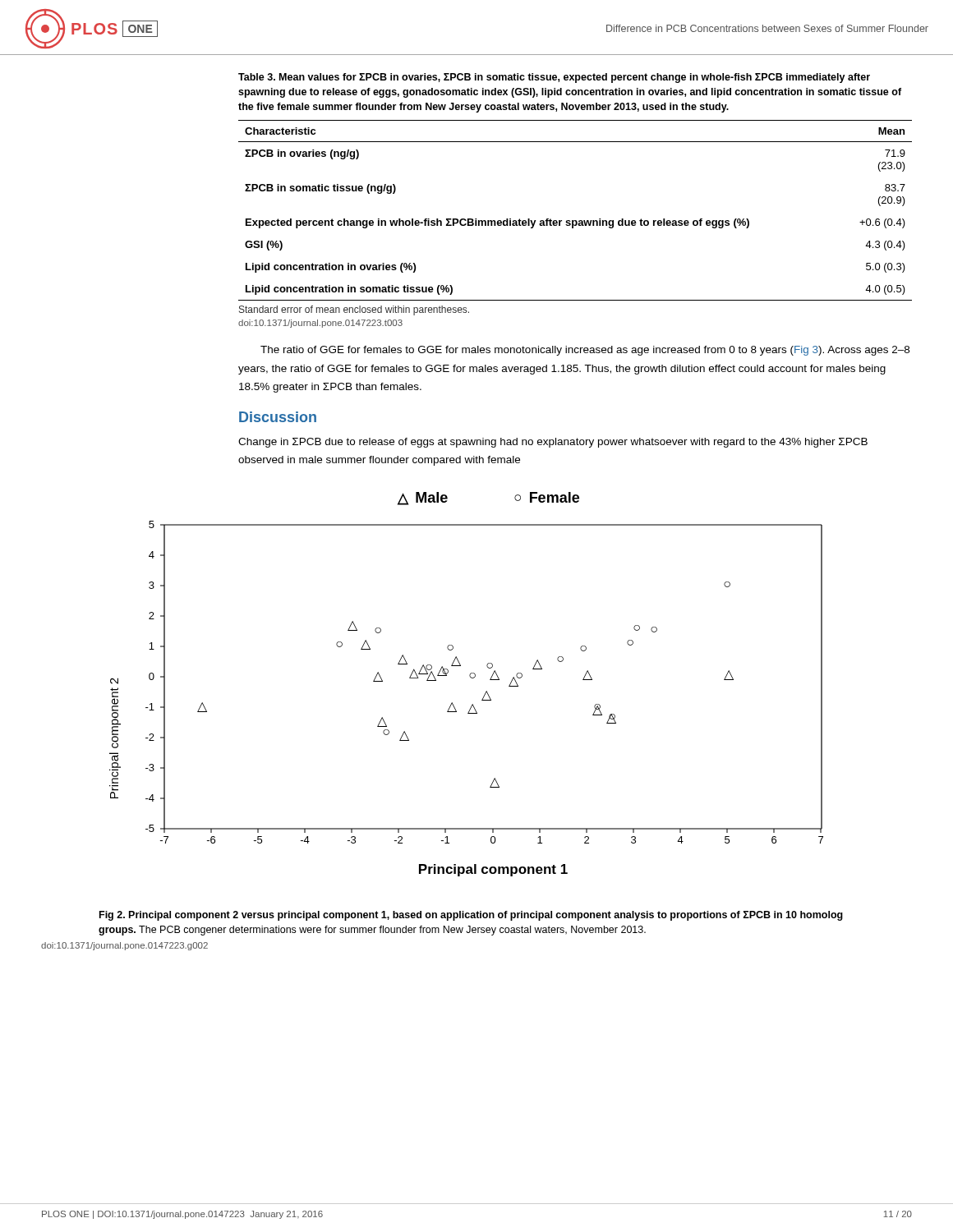Find the element starting "Standard error of mean enclosed within"
Screen dimensions: 1232x953
point(354,310)
